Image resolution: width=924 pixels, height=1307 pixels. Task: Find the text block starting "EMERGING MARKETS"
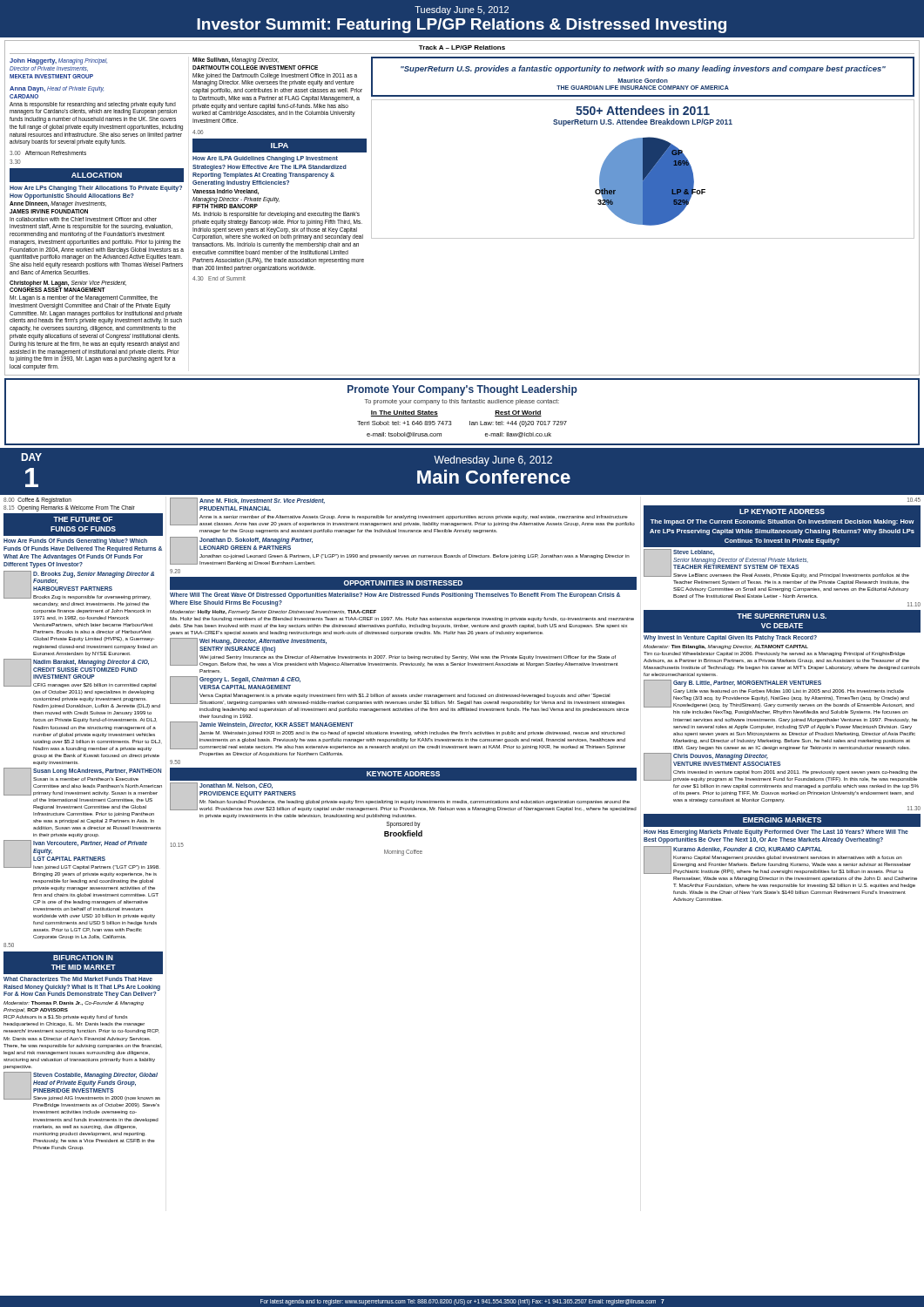pyautogui.click(x=782, y=820)
